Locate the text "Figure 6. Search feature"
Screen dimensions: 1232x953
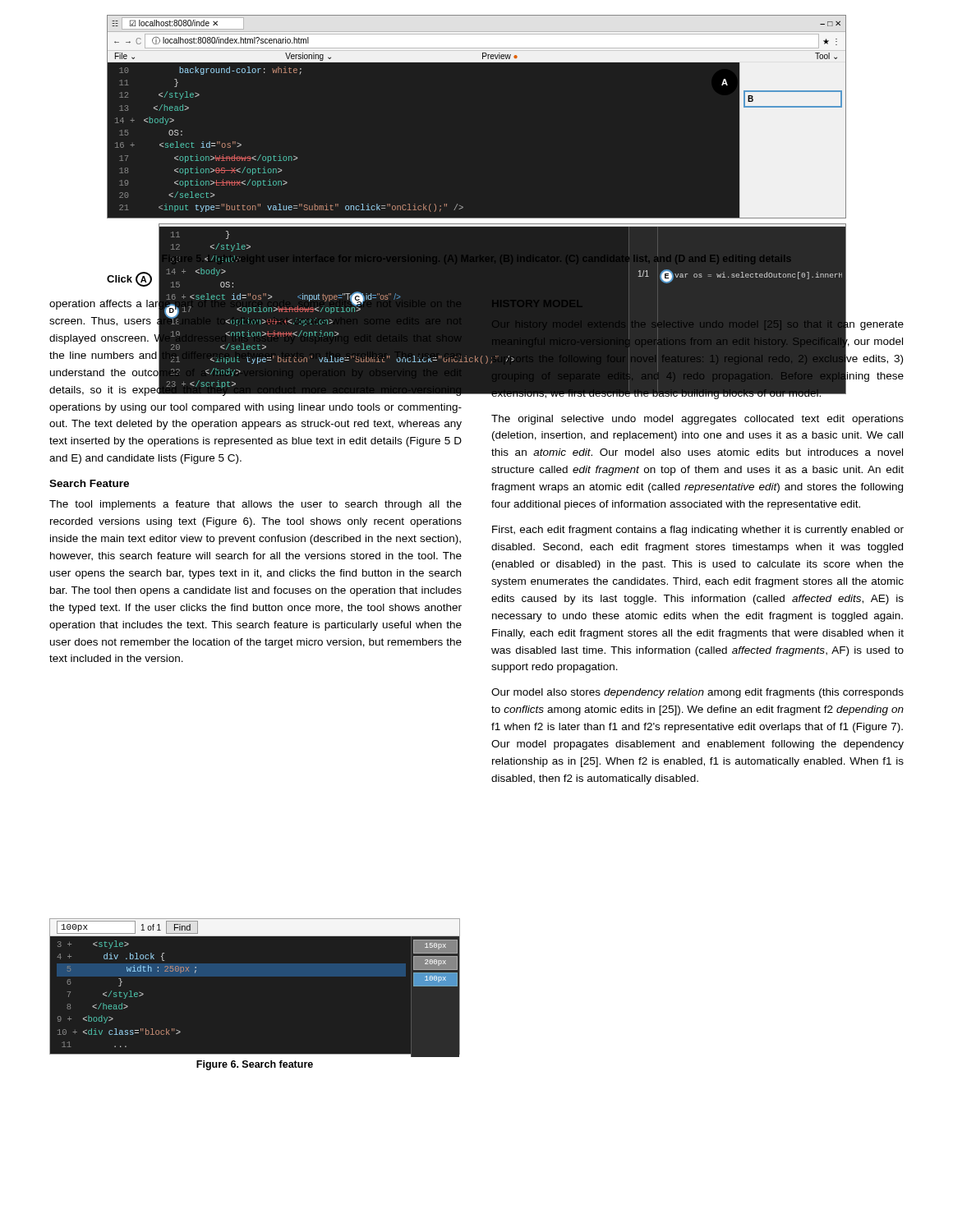pyautogui.click(x=255, y=1064)
